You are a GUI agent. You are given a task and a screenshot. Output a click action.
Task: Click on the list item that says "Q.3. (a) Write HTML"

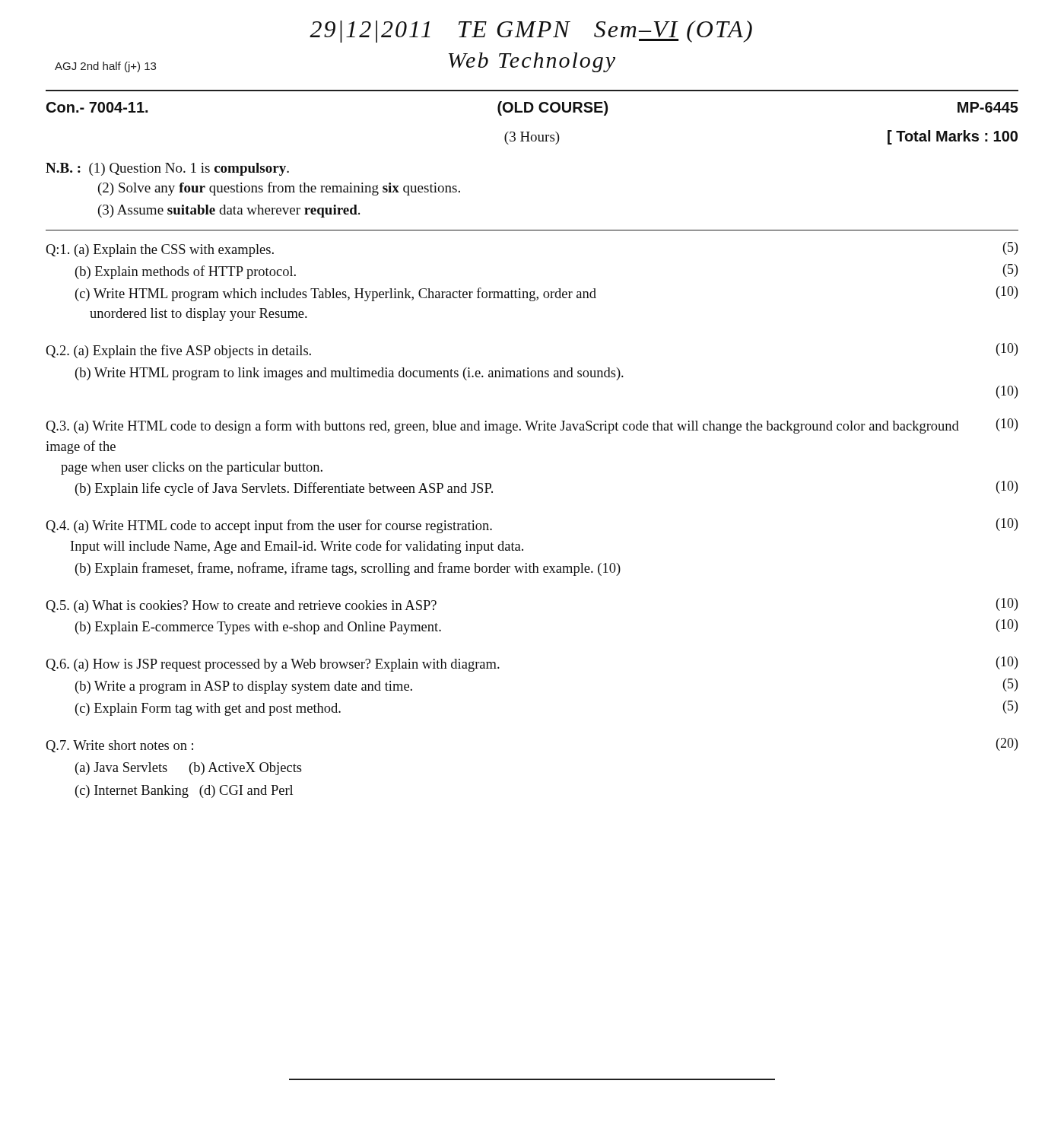pos(502,427)
